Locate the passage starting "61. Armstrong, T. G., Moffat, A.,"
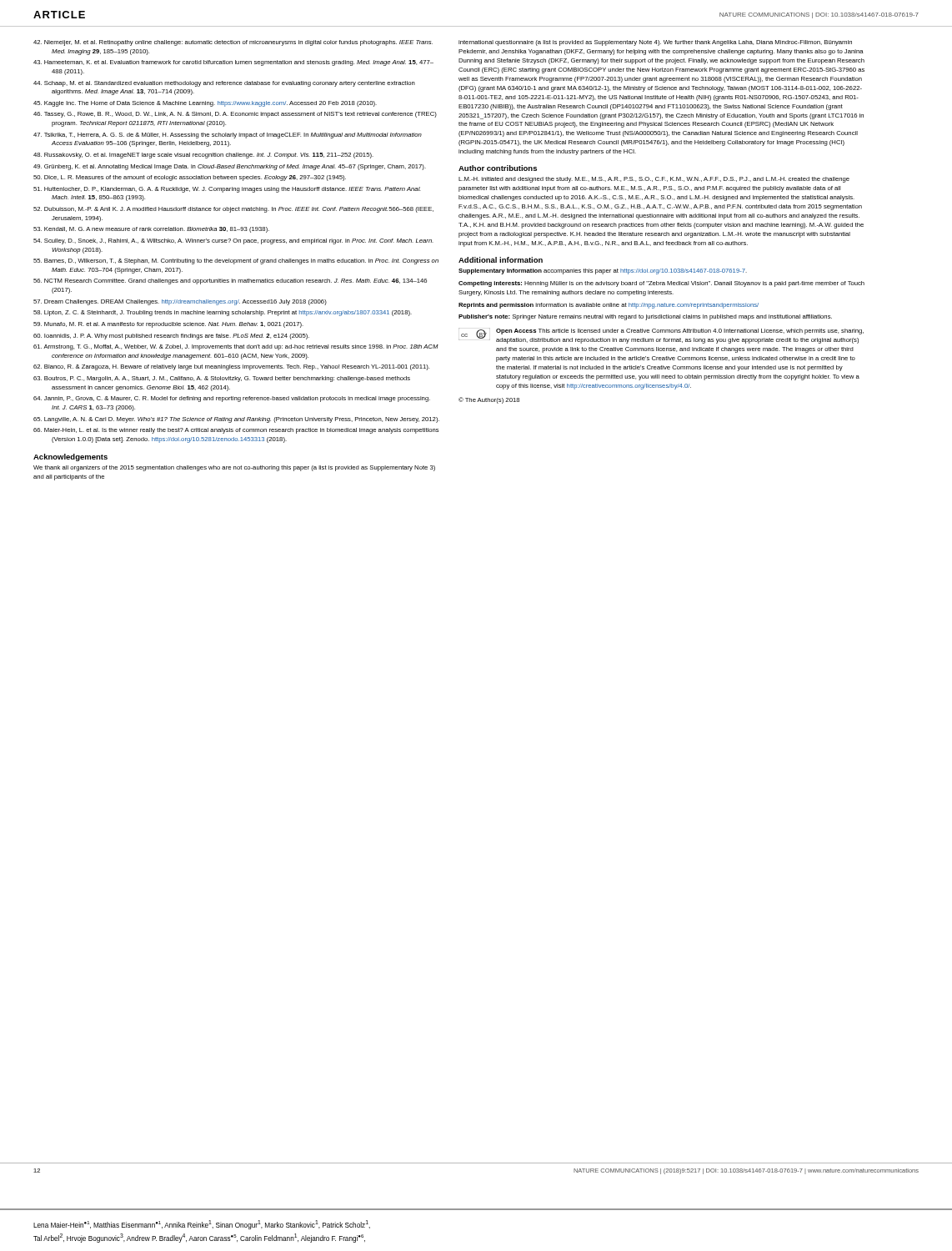 (236, 351)
